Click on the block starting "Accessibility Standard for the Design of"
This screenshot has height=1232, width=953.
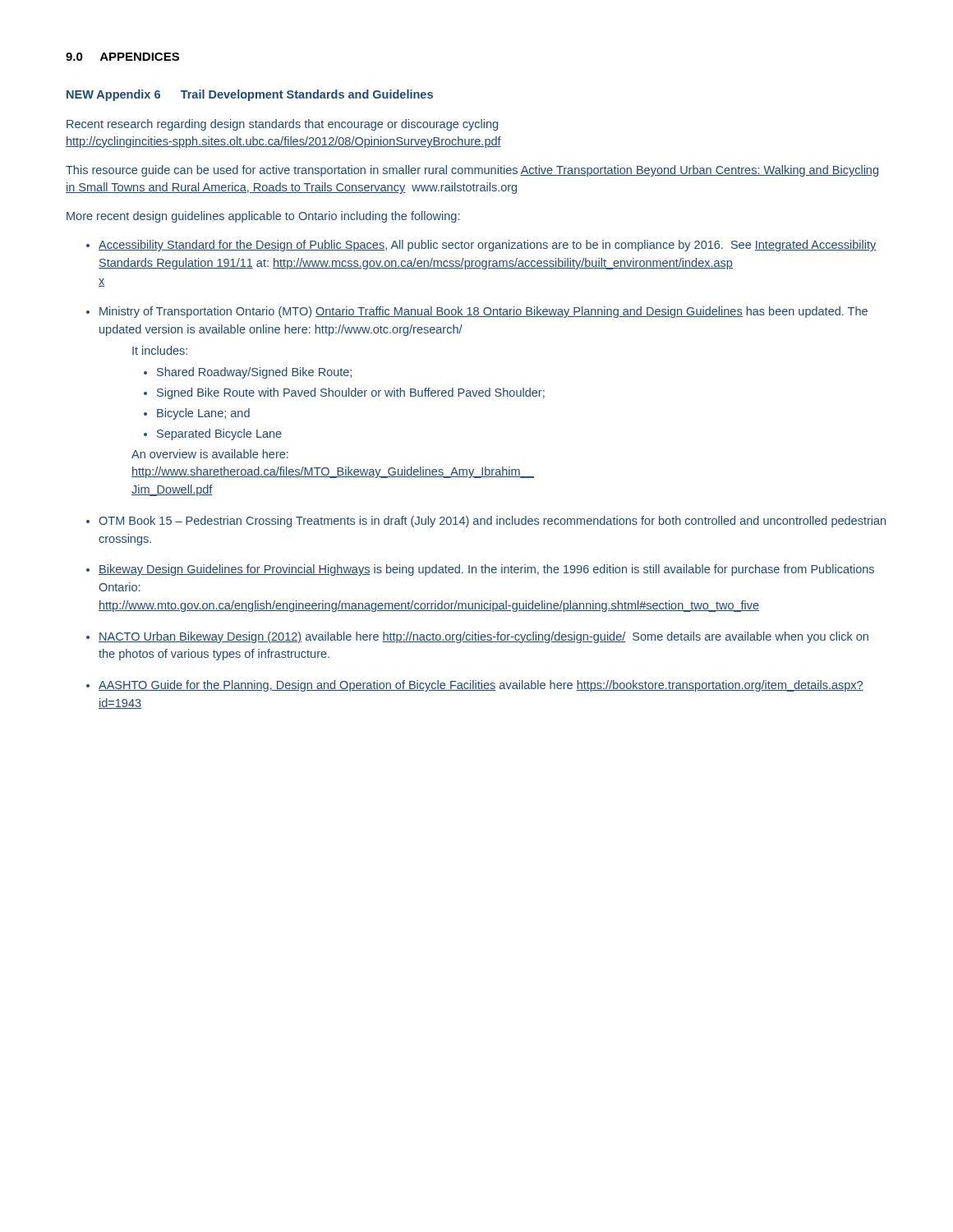coord(487,263)
